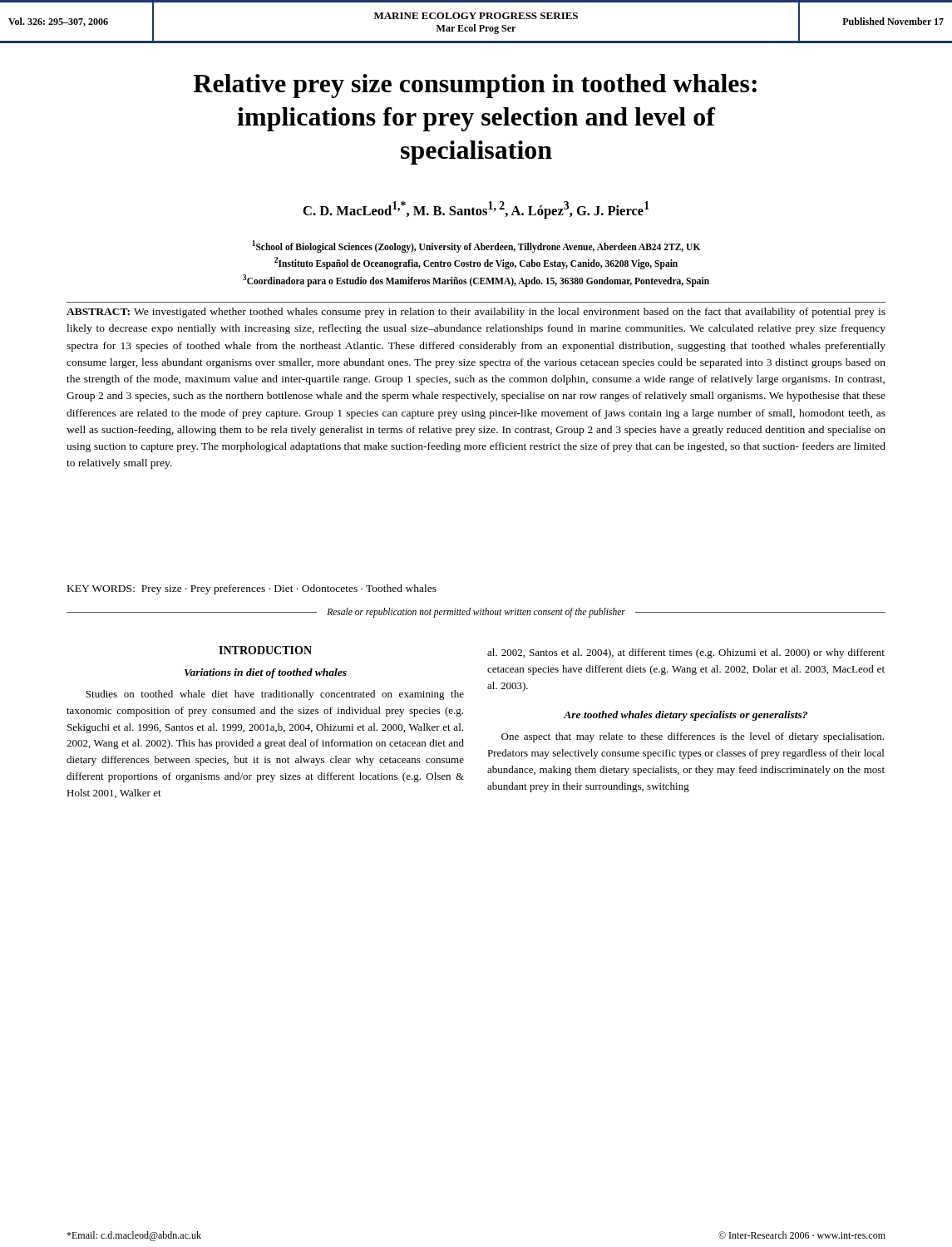This screenshot has width=952, height=1247.
Task: Navigate to the passage starting "Resale or republication not permitted without"
Action: coord(476,612)
